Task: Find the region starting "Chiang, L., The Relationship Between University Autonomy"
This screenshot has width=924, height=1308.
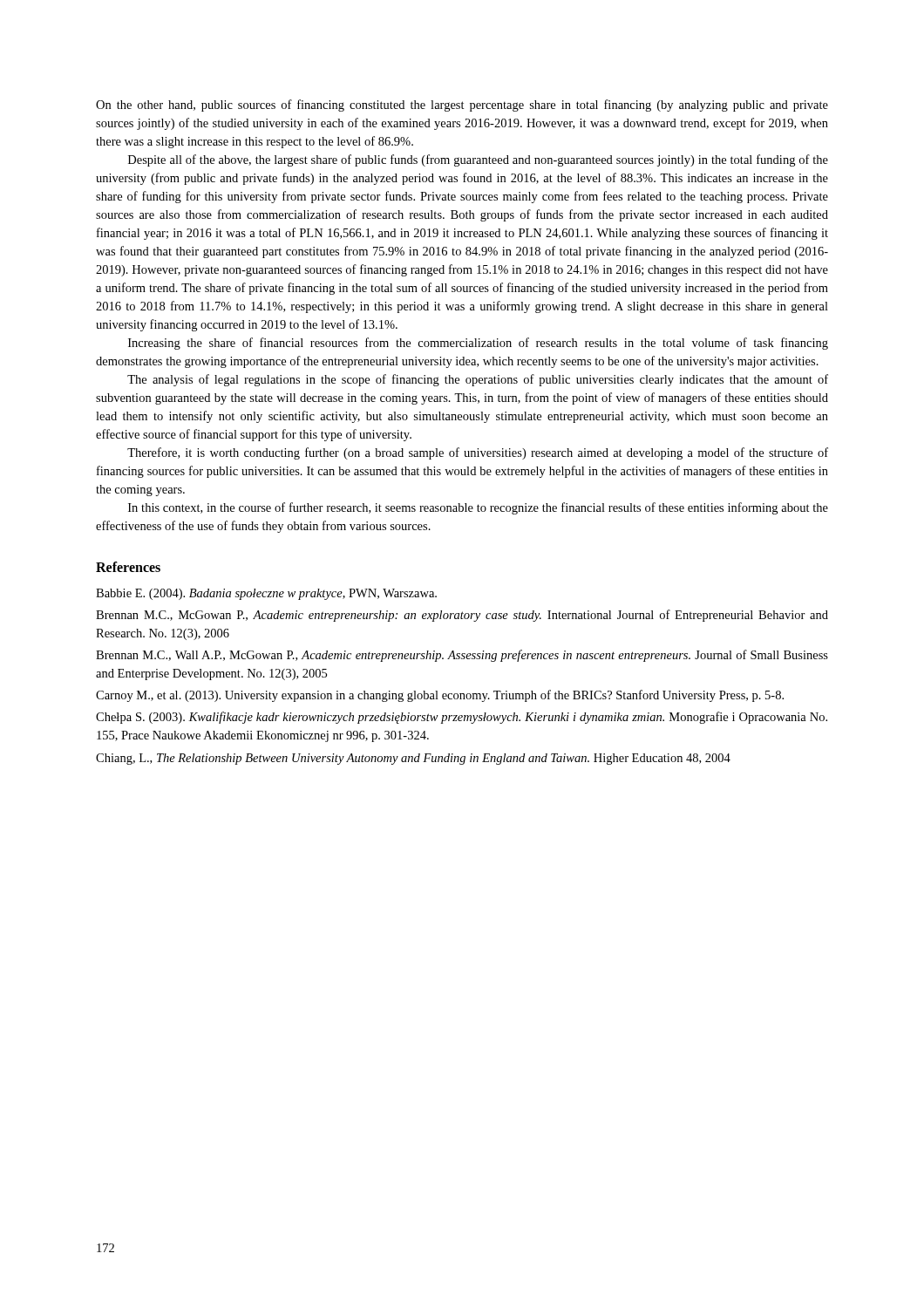Action: [x=413, y=757]
